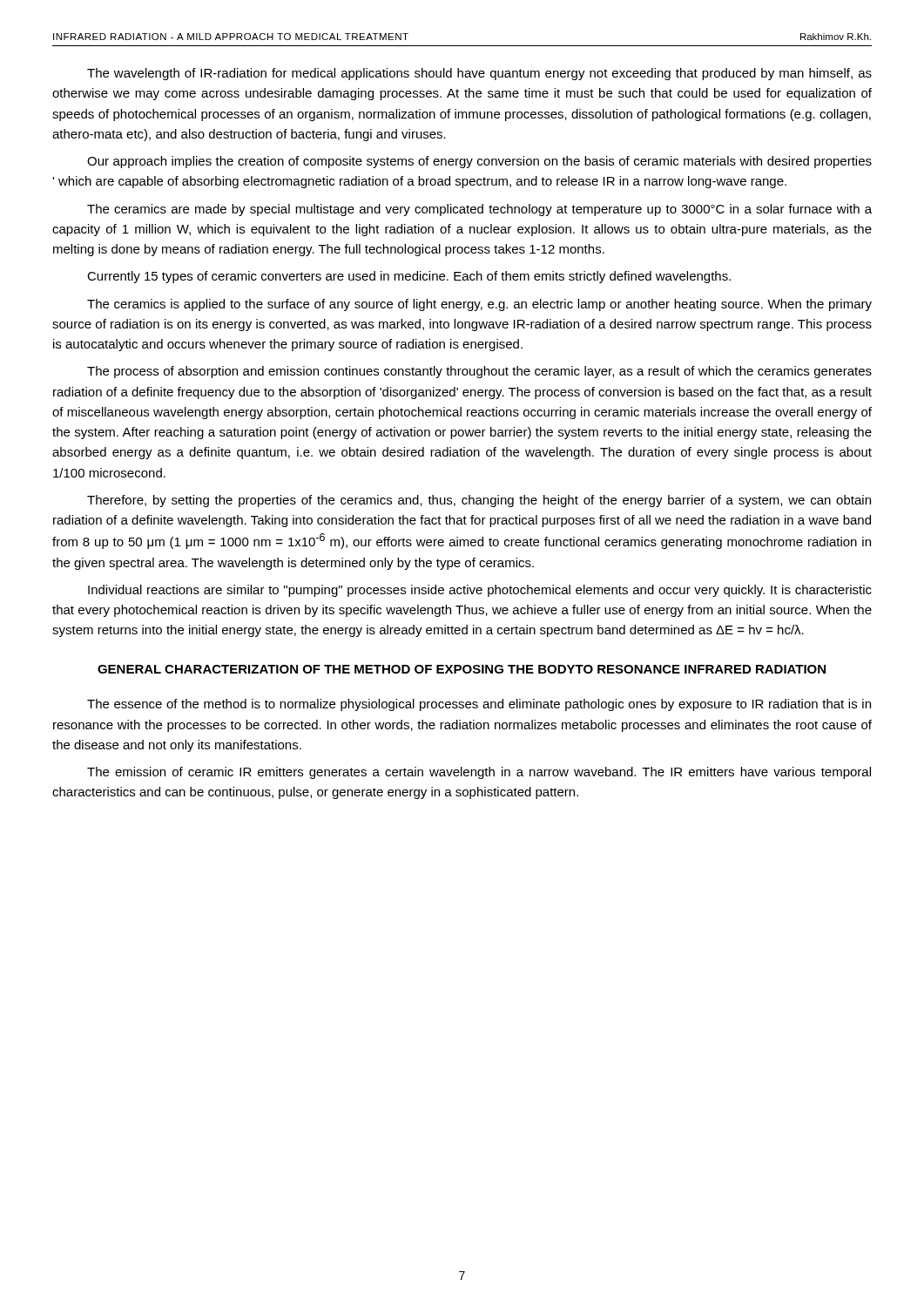Click the passage that begins "Our approach implies the creation of composite systems"

point(462,171)
